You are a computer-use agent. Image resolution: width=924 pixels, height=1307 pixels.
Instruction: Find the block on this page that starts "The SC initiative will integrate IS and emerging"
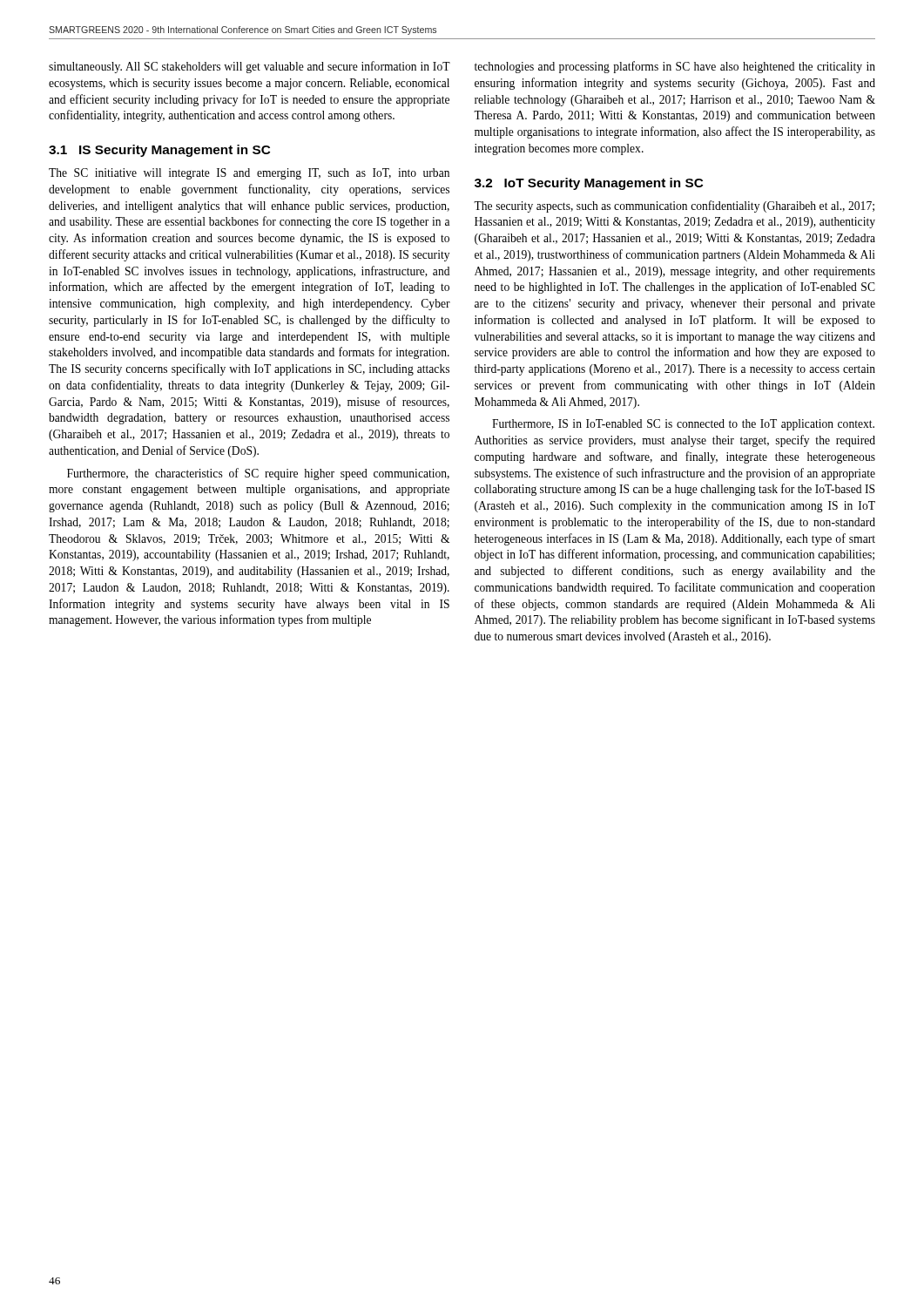point(249,397)
